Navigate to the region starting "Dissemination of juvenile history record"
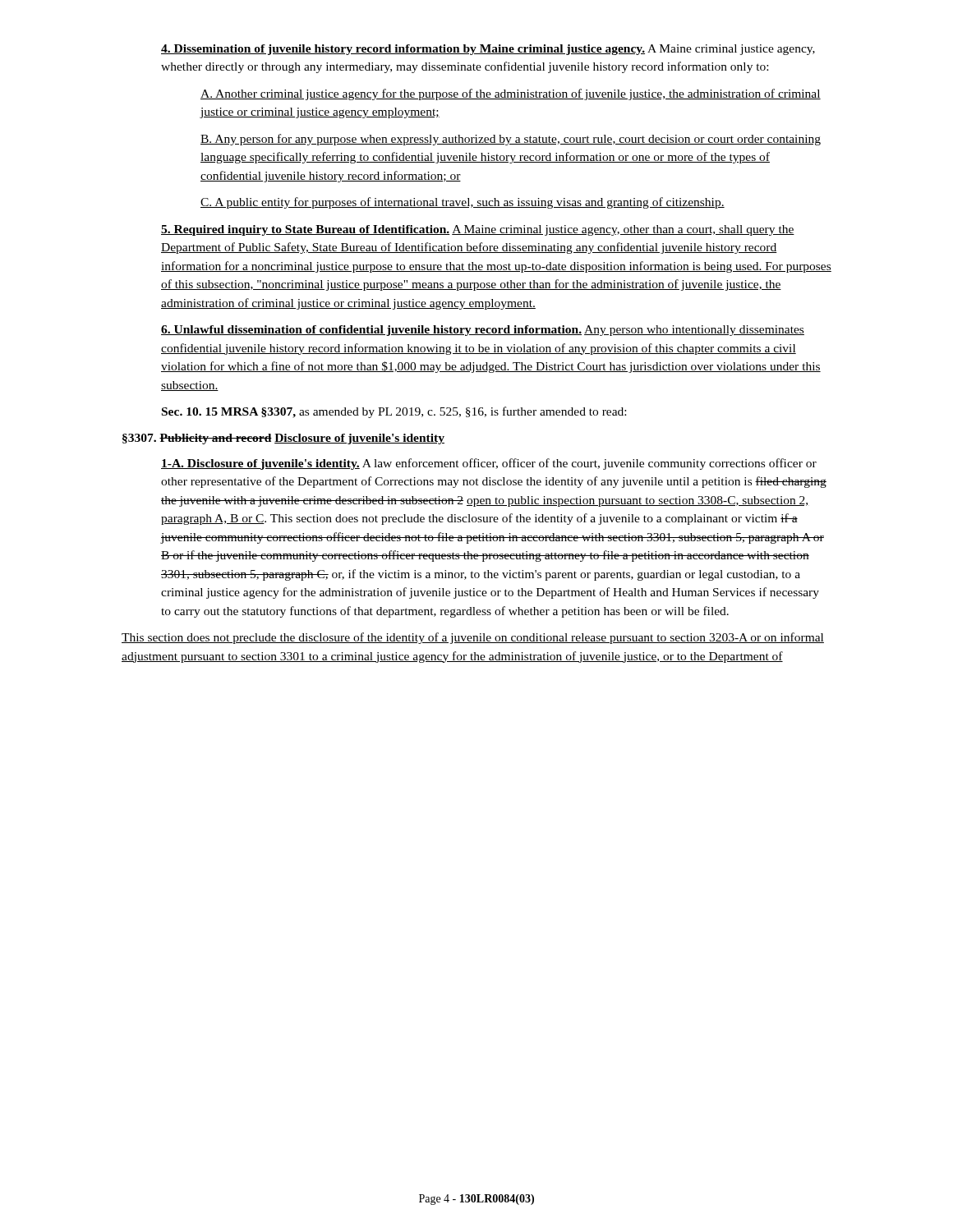 click(496, 58)
